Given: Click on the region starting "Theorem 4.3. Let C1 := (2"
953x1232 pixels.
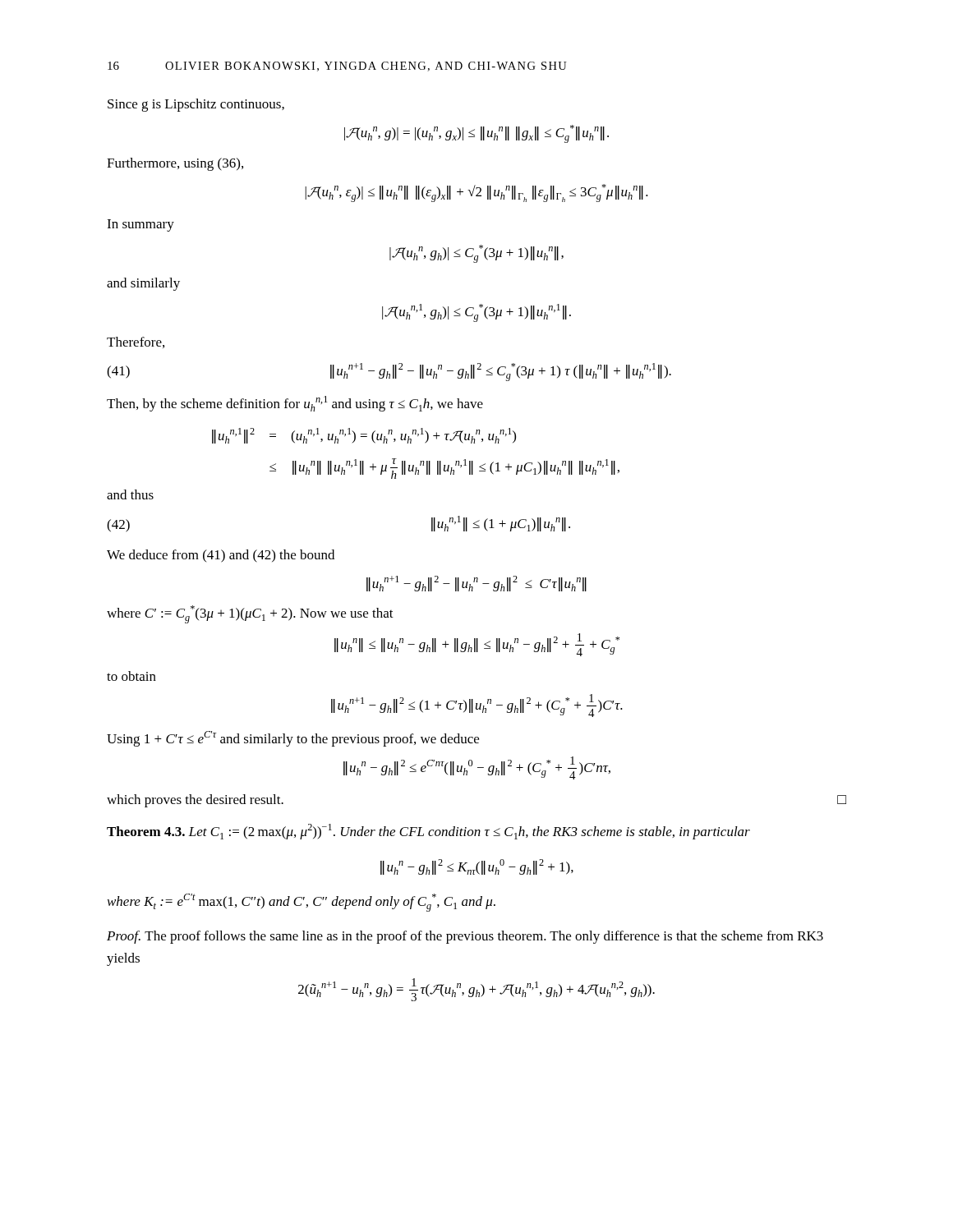Looking at the screenshot, I should (428, 832).
